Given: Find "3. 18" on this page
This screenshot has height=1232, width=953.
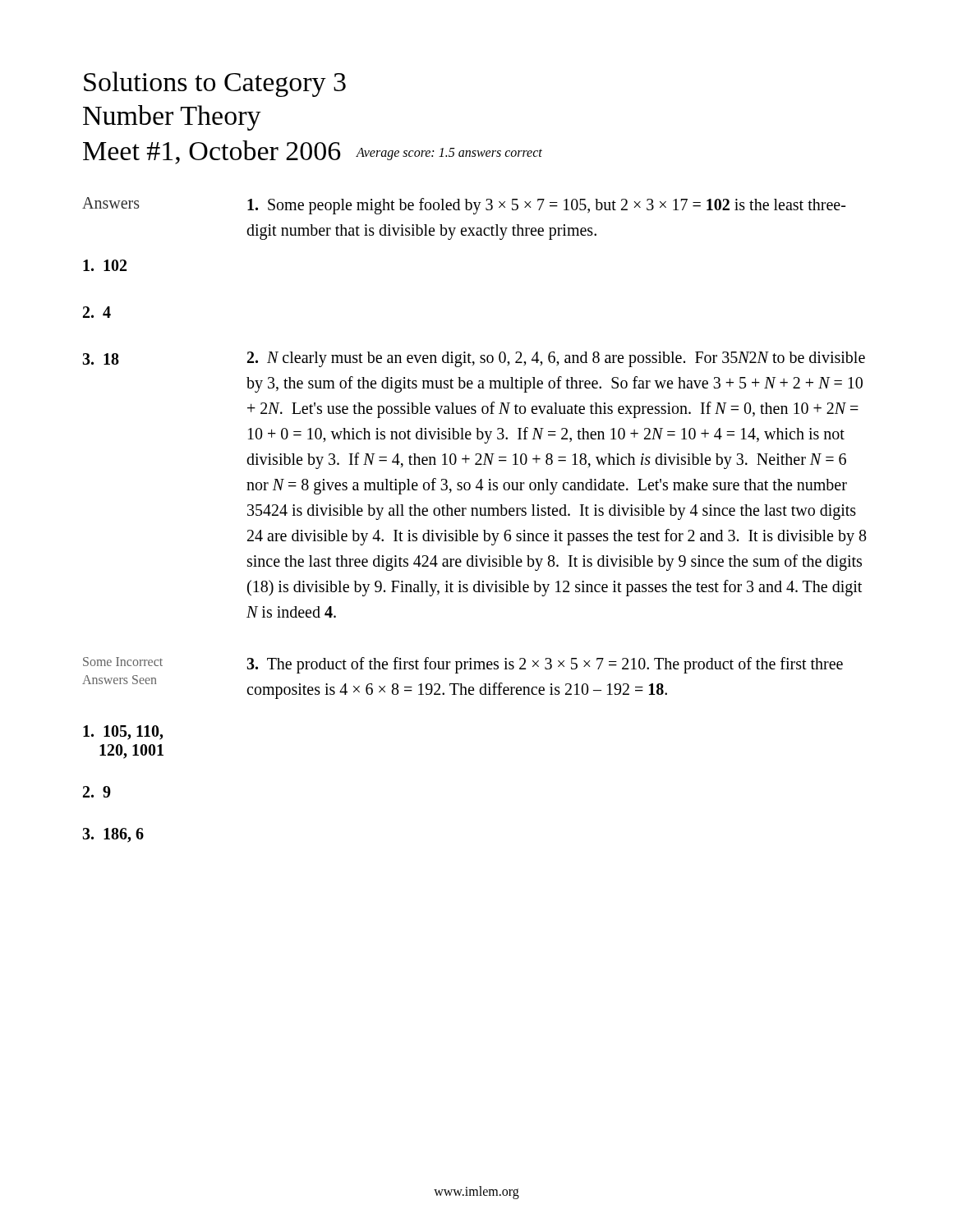Looking at the screenshot, I should click(x=101, y=359).
